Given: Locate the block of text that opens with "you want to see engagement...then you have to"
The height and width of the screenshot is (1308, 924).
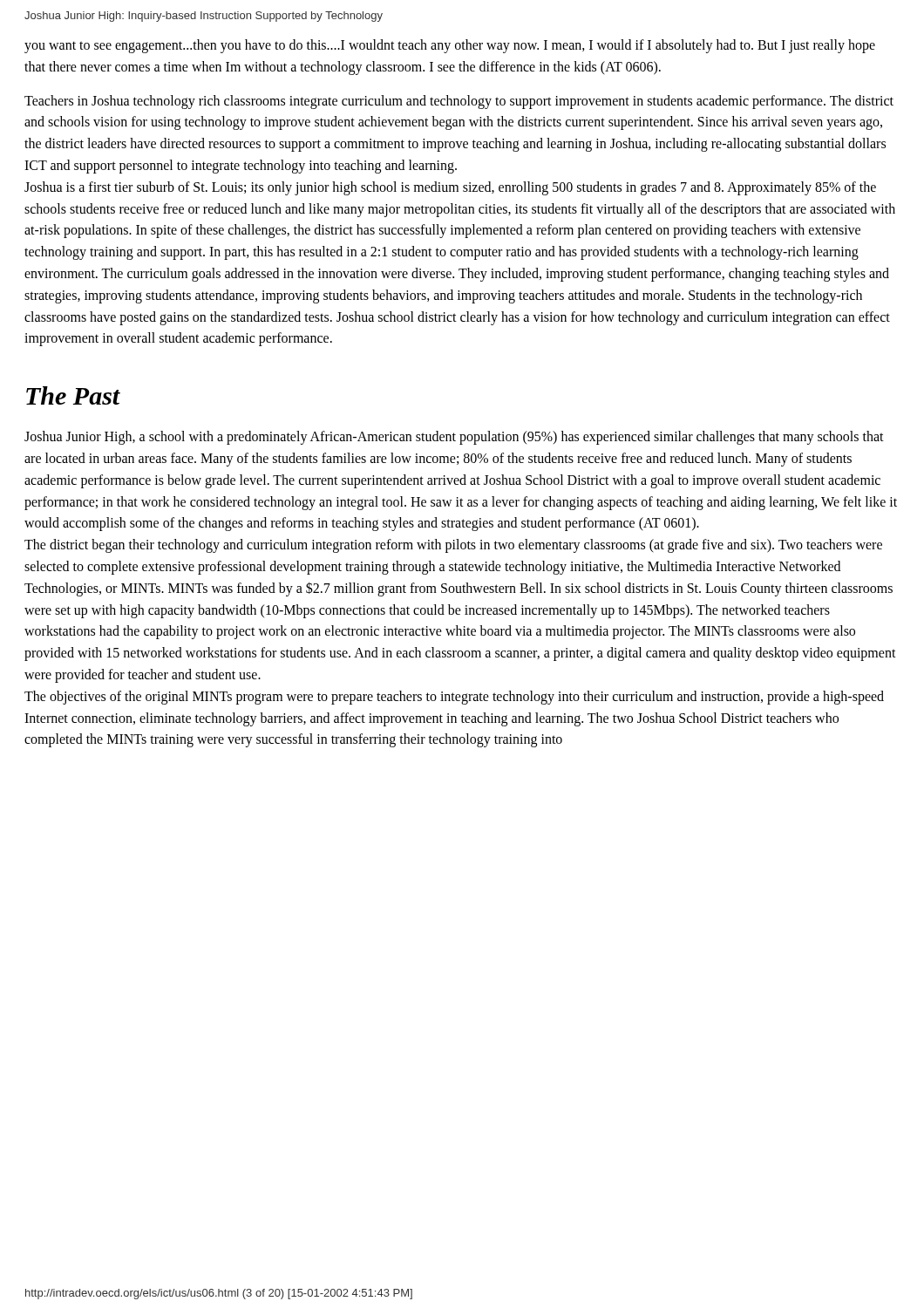Looking at the screenshot, I should [450, 56].
